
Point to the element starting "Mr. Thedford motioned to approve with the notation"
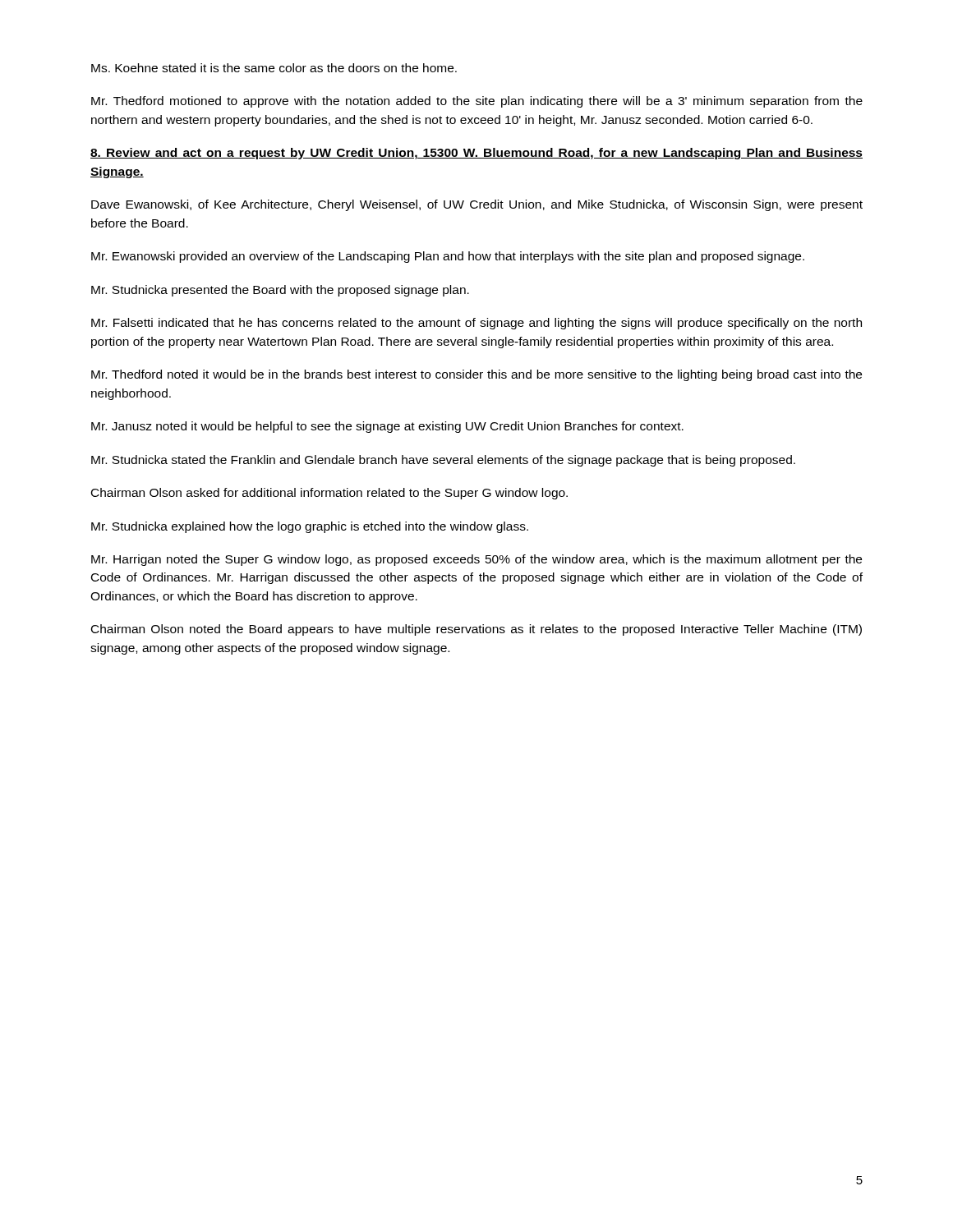coord(476,110)
